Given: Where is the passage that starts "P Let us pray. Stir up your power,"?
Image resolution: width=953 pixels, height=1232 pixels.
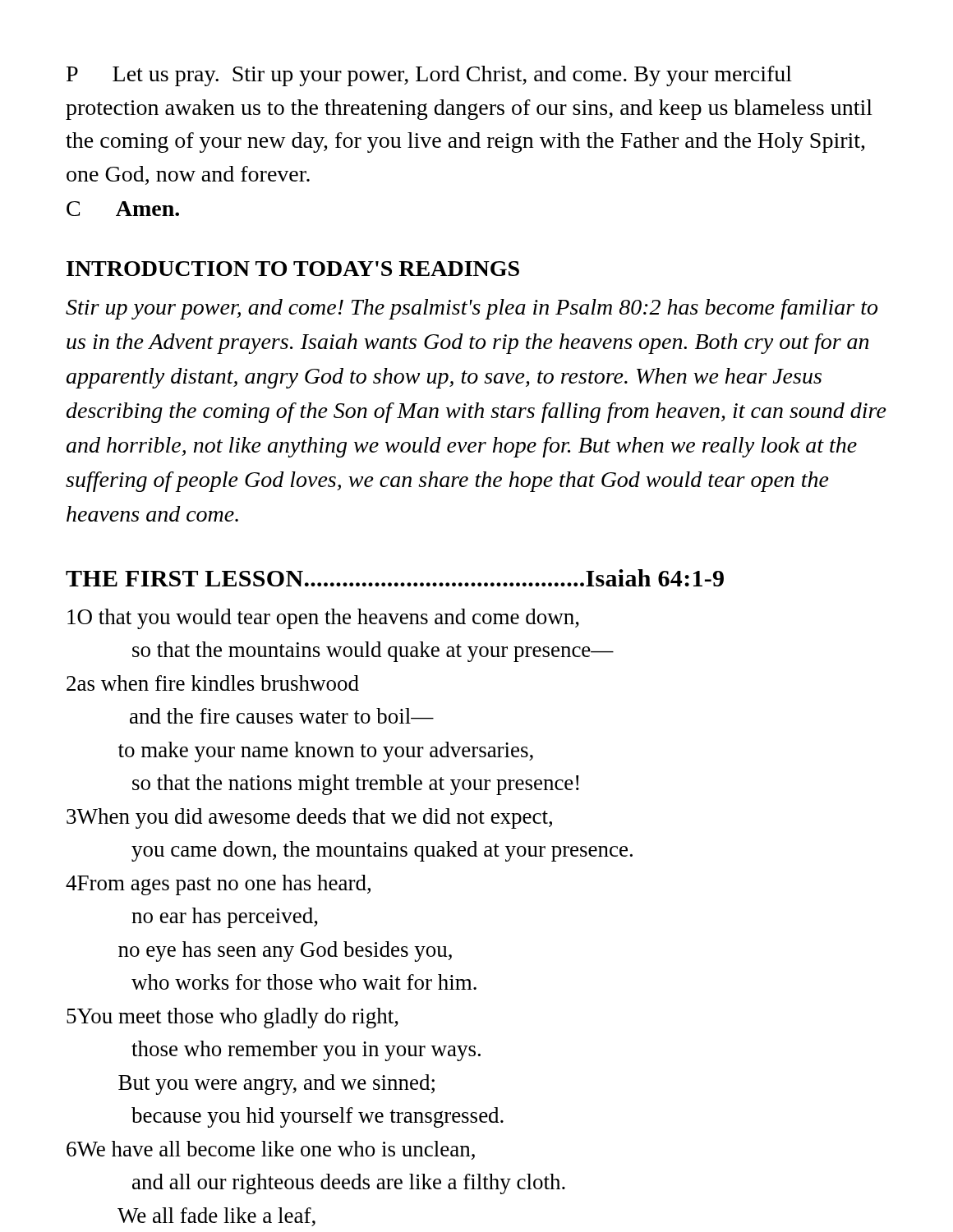Looking at the screenshot, I should click(469, 124).
